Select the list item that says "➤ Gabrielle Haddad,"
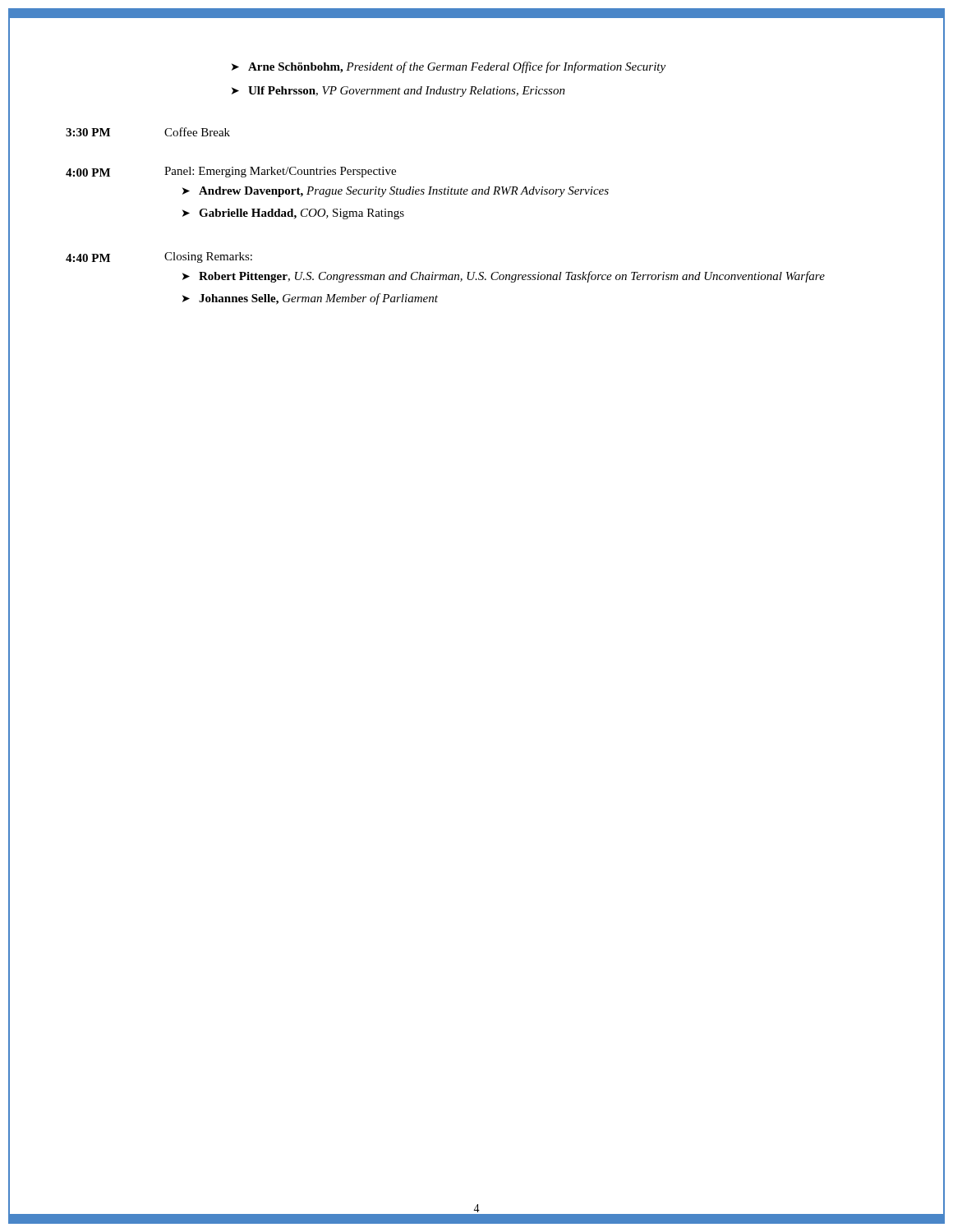953x1232 pixels. tap(293, 213)
